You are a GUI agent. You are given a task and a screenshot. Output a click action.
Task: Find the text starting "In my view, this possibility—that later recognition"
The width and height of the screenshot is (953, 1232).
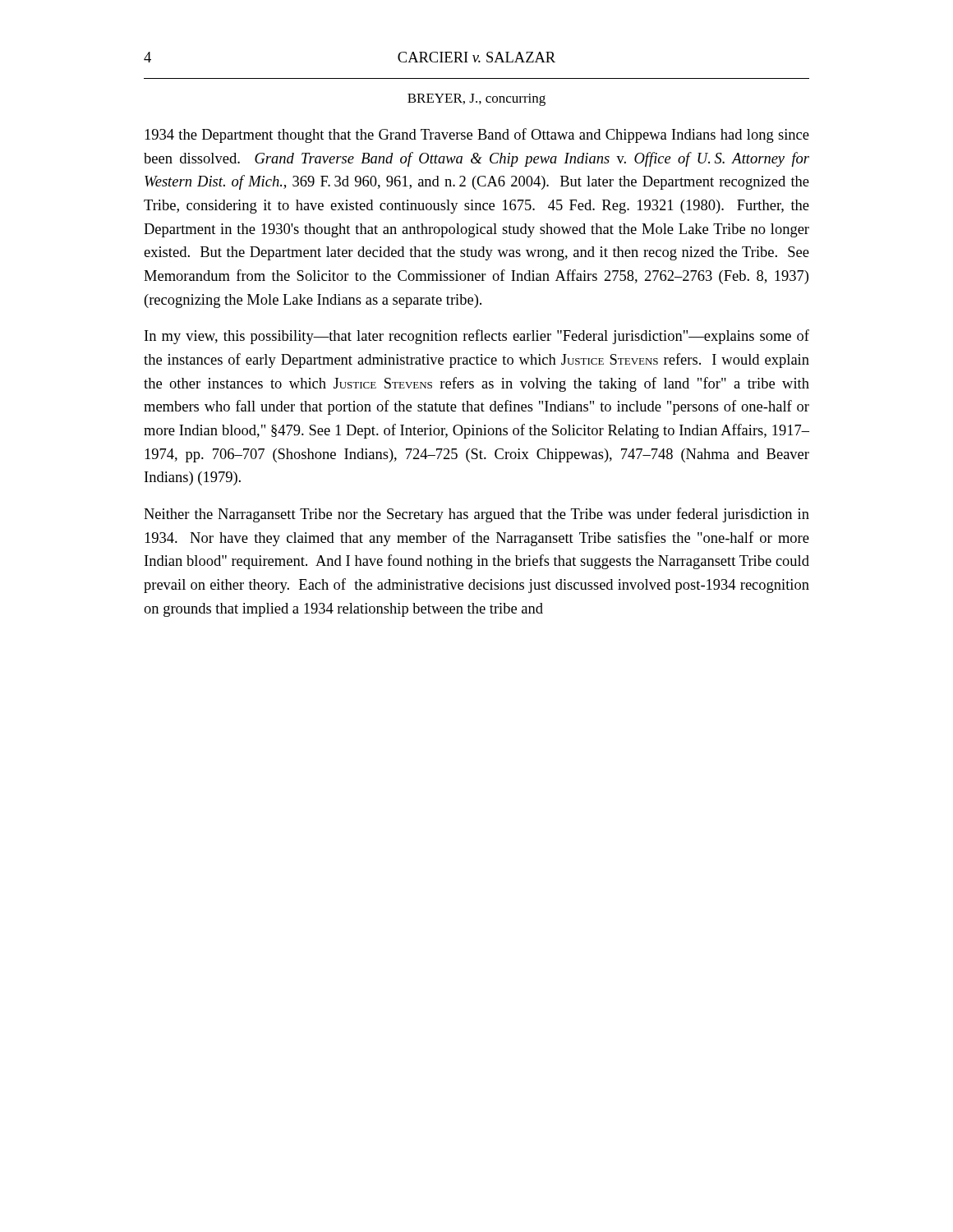(476, 407)
